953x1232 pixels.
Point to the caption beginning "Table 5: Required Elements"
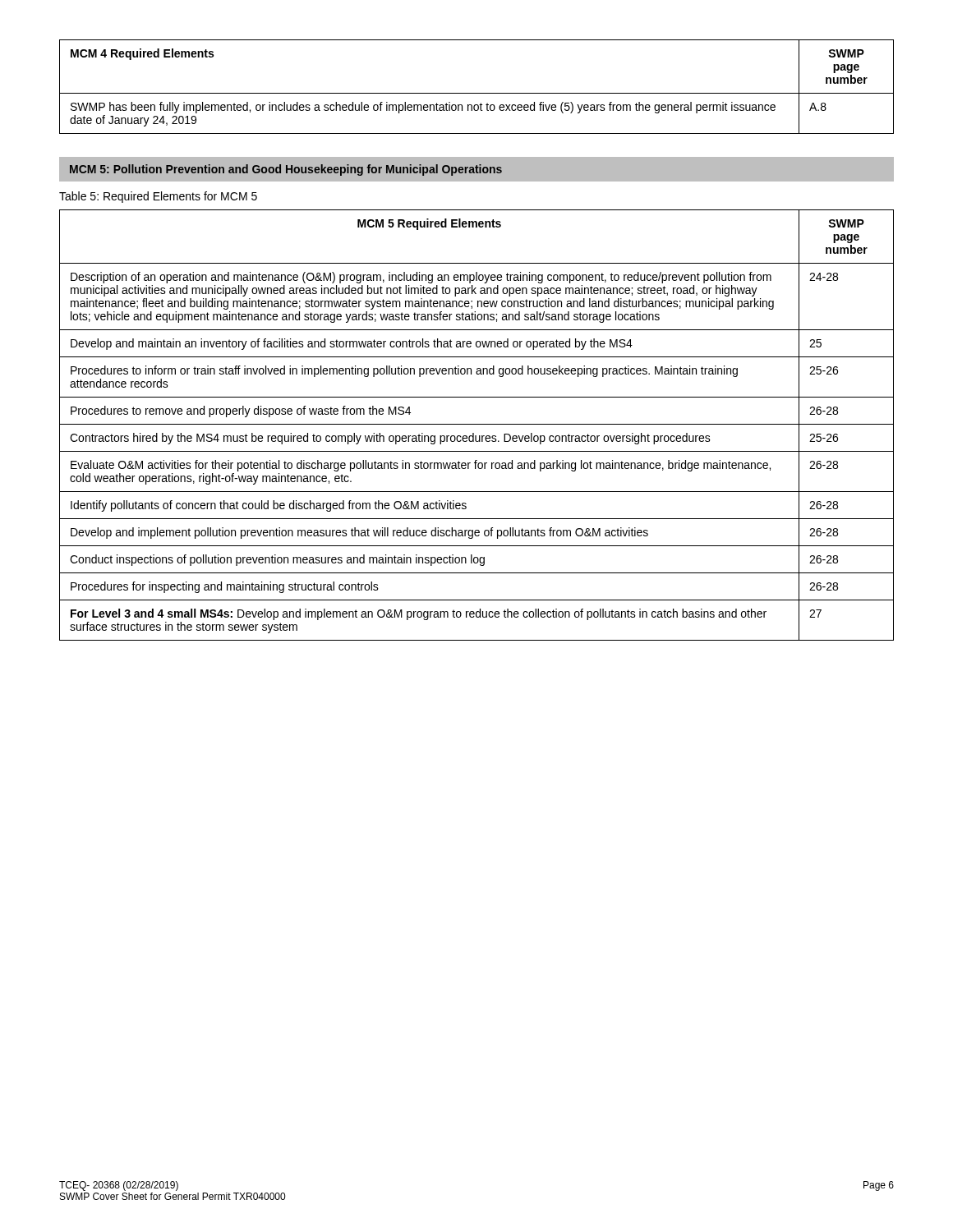click(158, 196)
